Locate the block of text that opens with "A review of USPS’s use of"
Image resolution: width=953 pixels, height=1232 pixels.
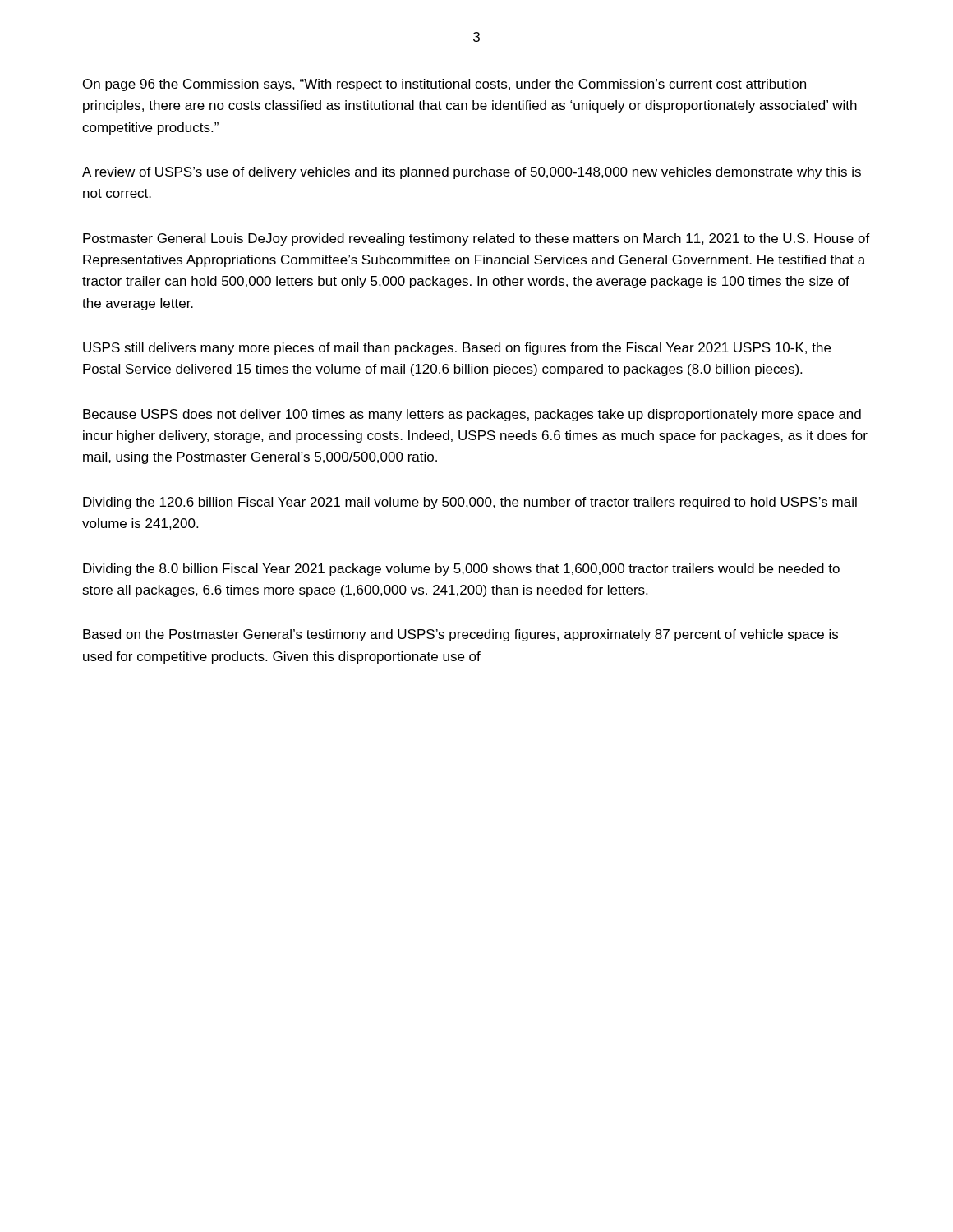(x=472, y=183)
